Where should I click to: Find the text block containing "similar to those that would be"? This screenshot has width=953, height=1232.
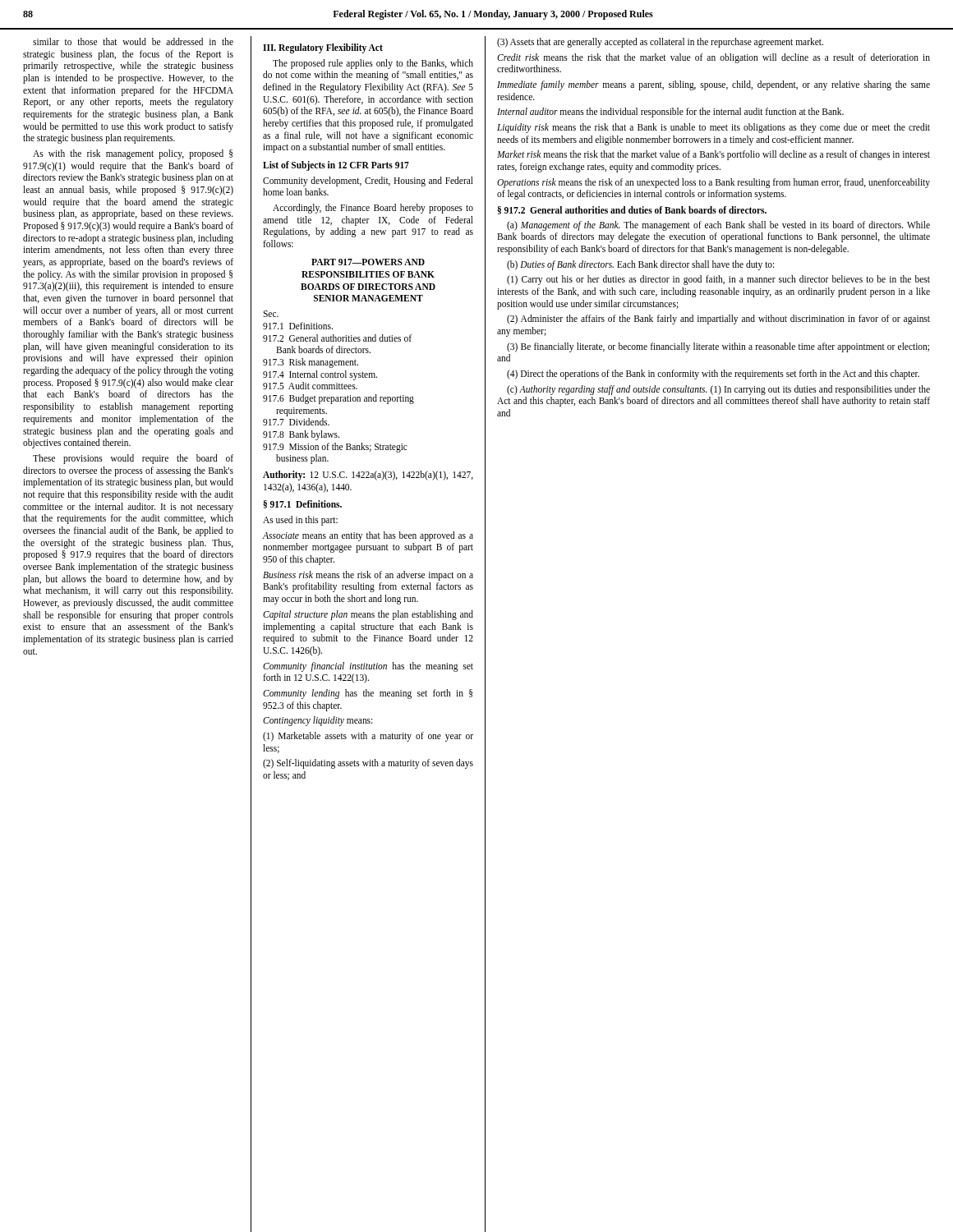128,347
